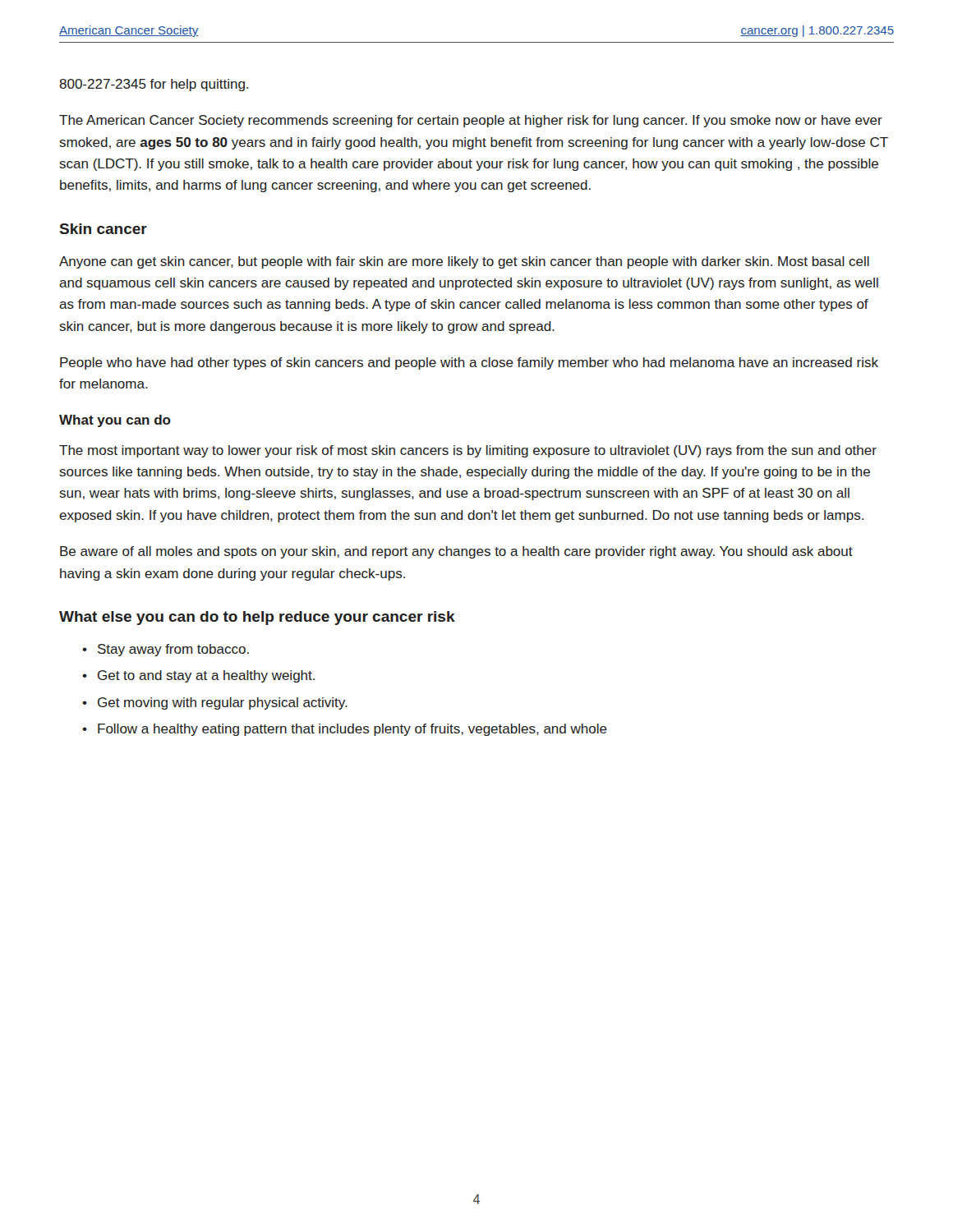Locate the text "Stay away from tobacco."
953x1232 pixels.
coord(173,649)
